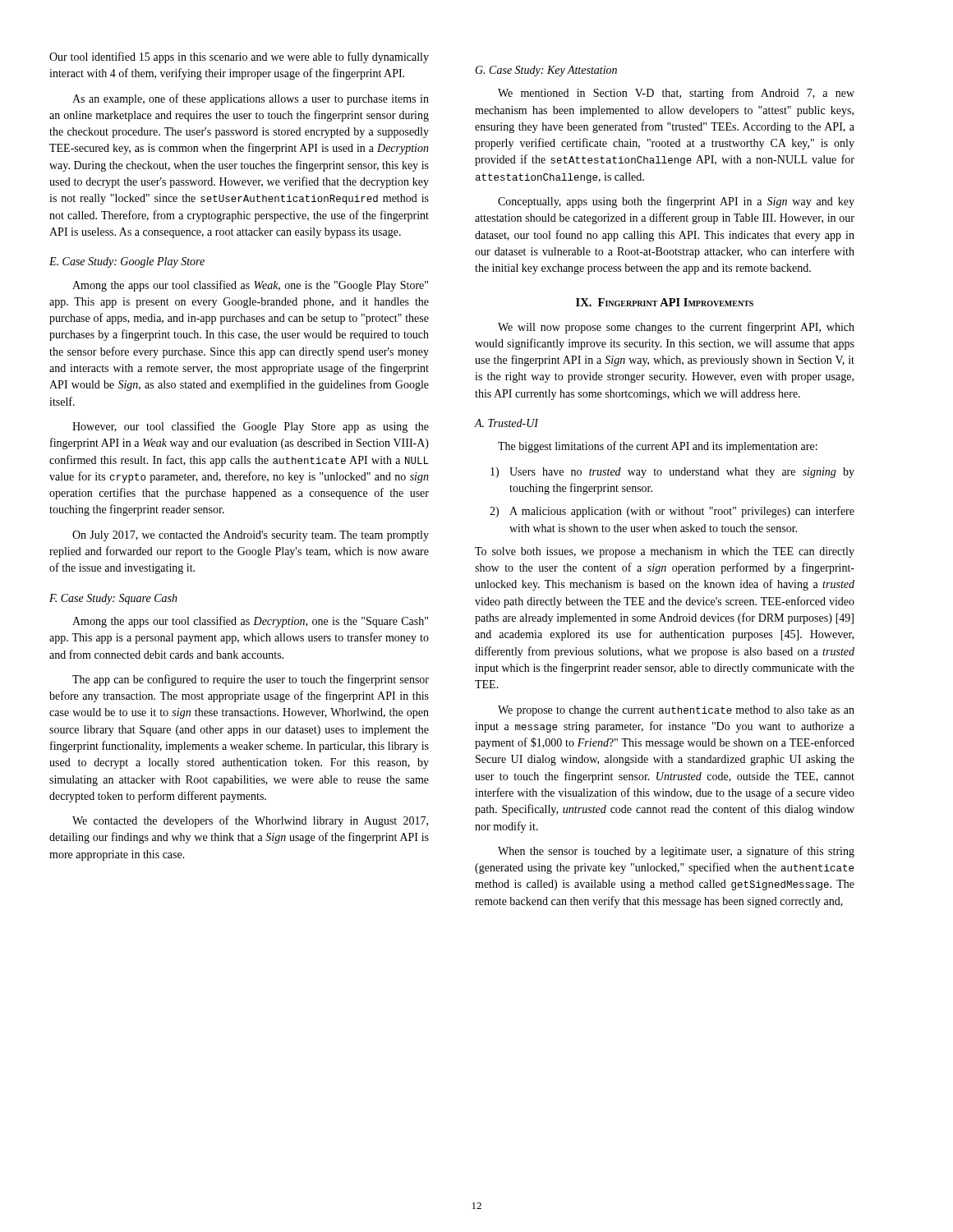Click on the region starting "2) A malicious application (with or without "root""
953x1232 pixels.
pyautogui.click(x=672, y=520)
